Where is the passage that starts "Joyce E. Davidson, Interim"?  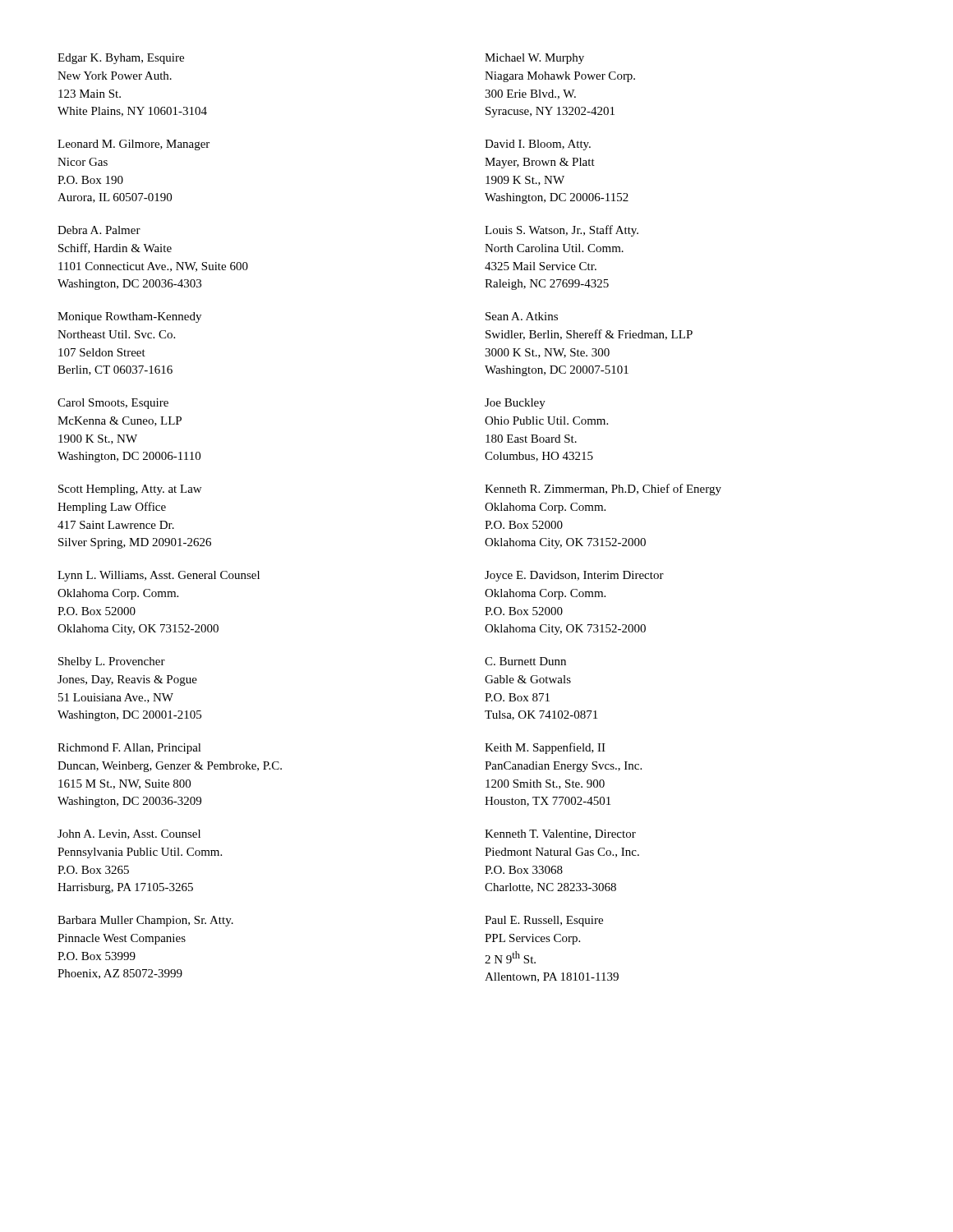(574, 576)
